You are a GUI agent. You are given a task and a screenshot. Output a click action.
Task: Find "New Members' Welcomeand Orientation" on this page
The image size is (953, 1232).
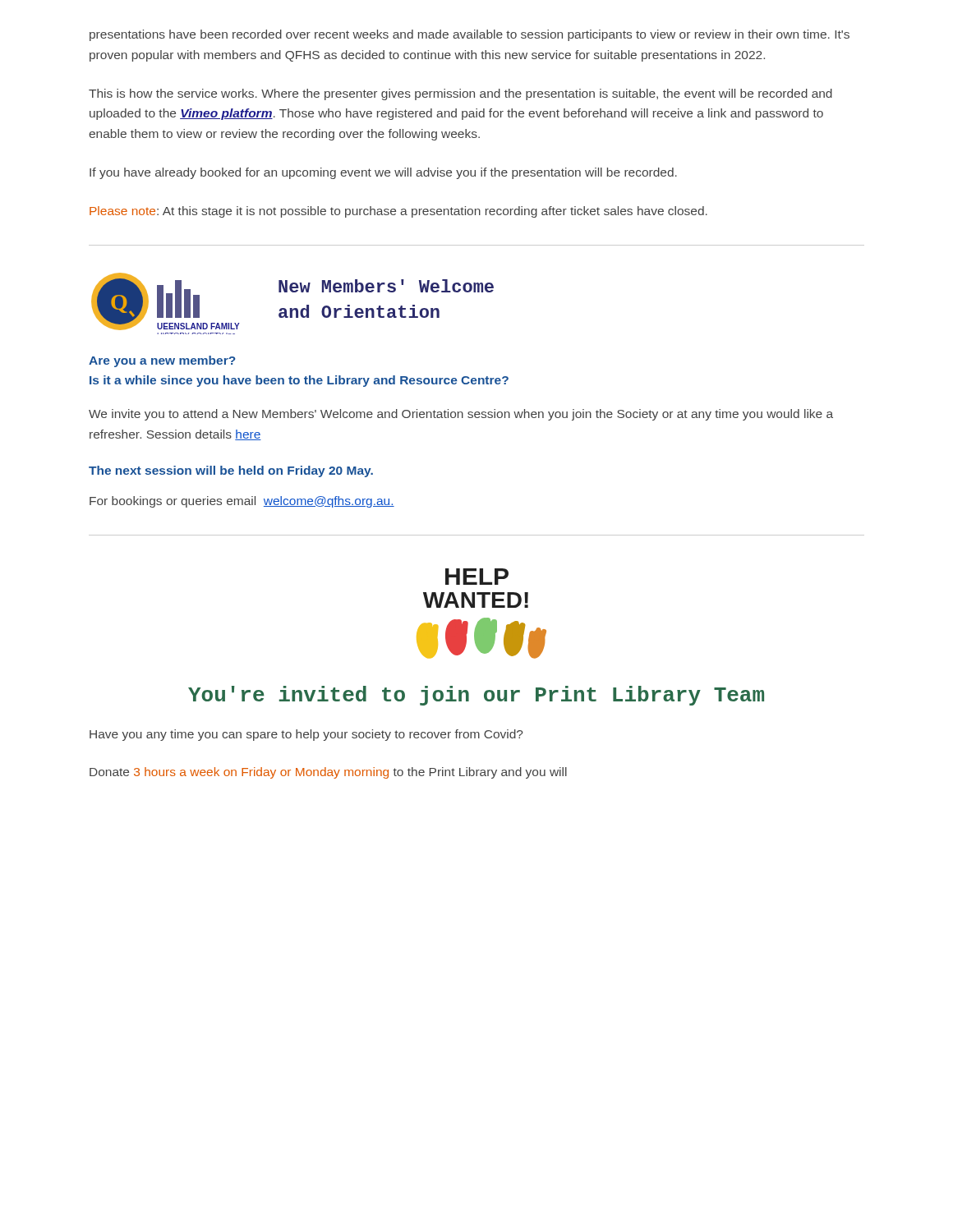[x=386, y=300]
